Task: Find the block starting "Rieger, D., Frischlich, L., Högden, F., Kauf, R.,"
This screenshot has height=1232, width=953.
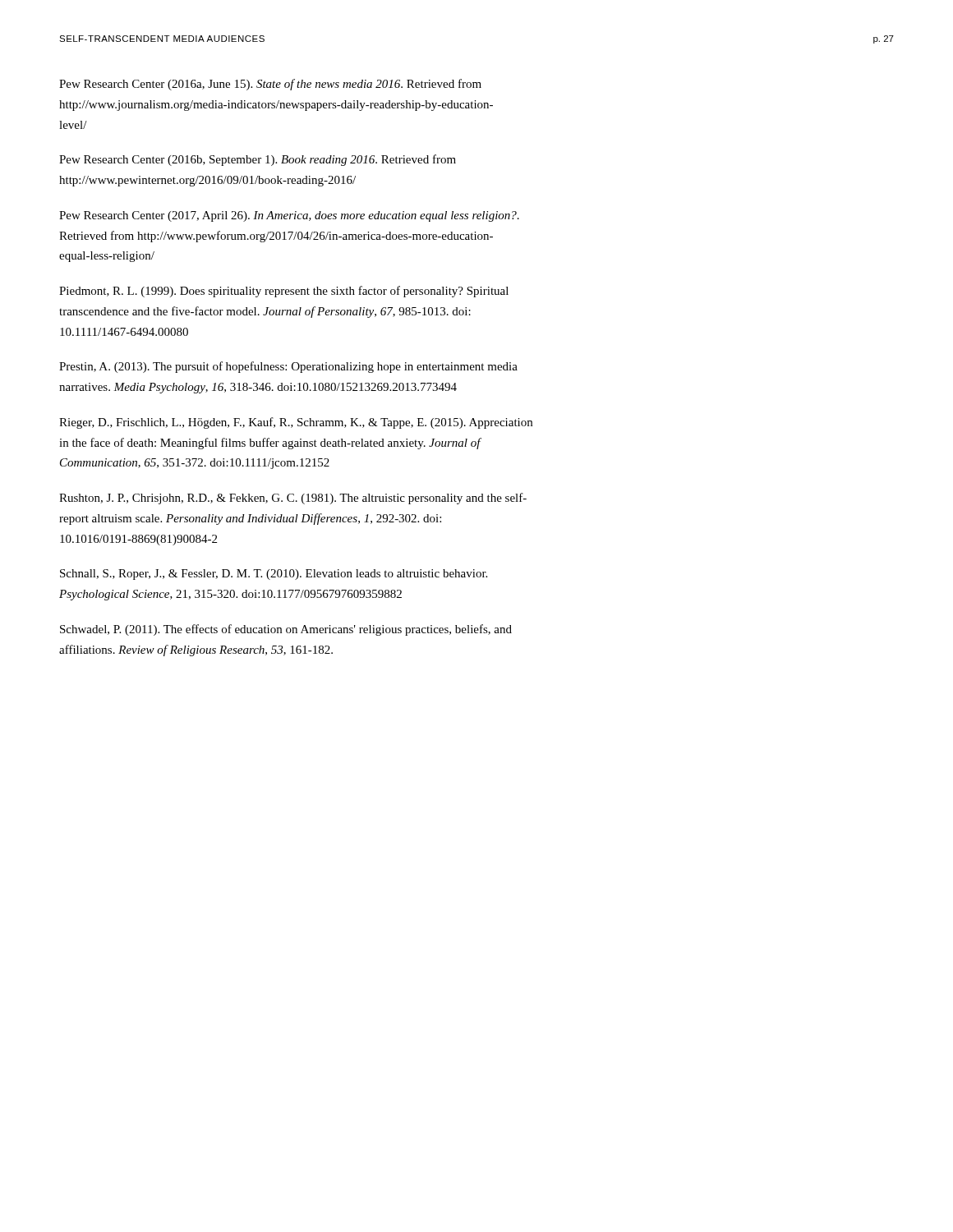Action: click(x=476, y=443)
